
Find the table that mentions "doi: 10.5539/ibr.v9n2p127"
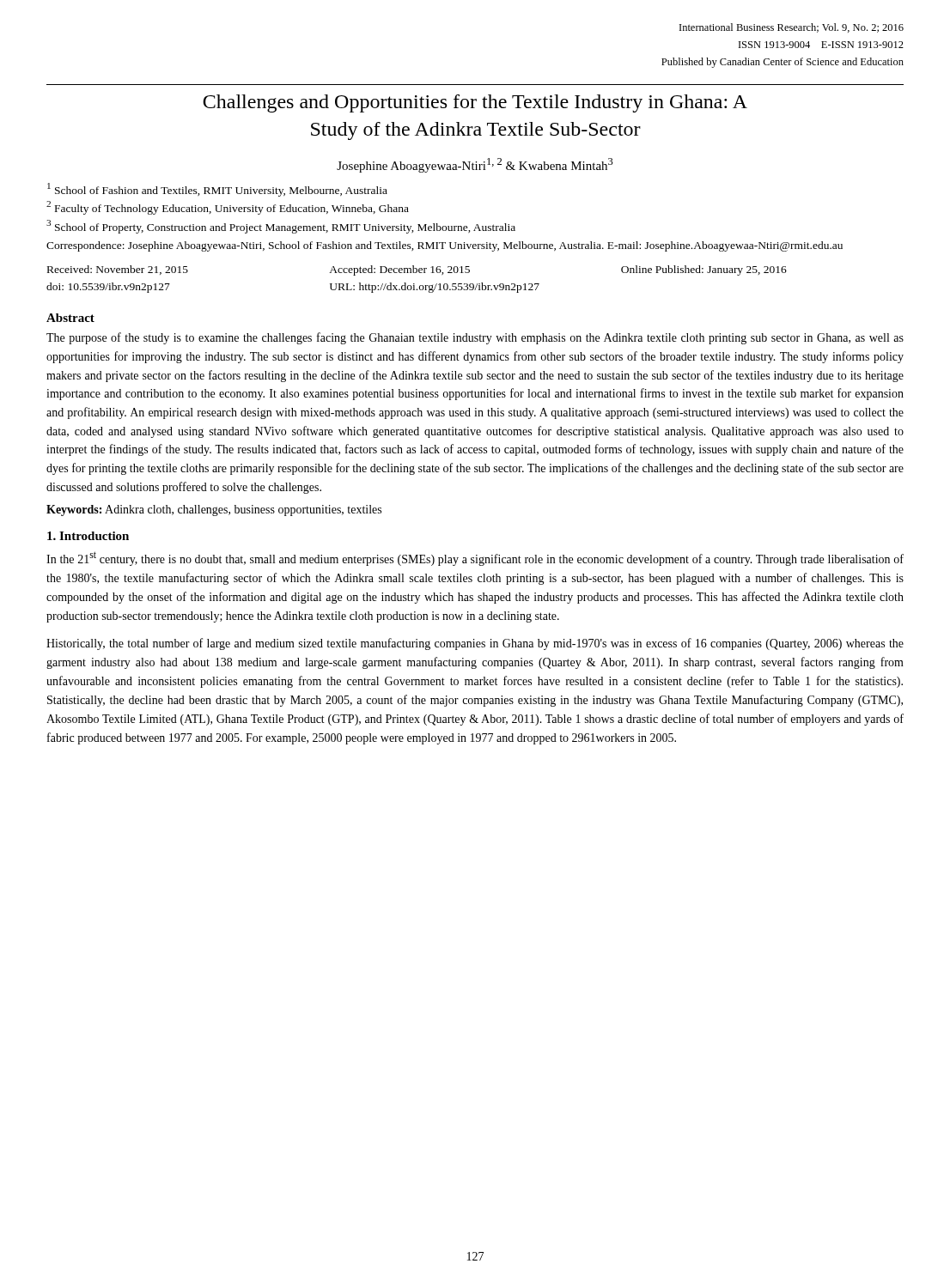click(x=475, y=278)
